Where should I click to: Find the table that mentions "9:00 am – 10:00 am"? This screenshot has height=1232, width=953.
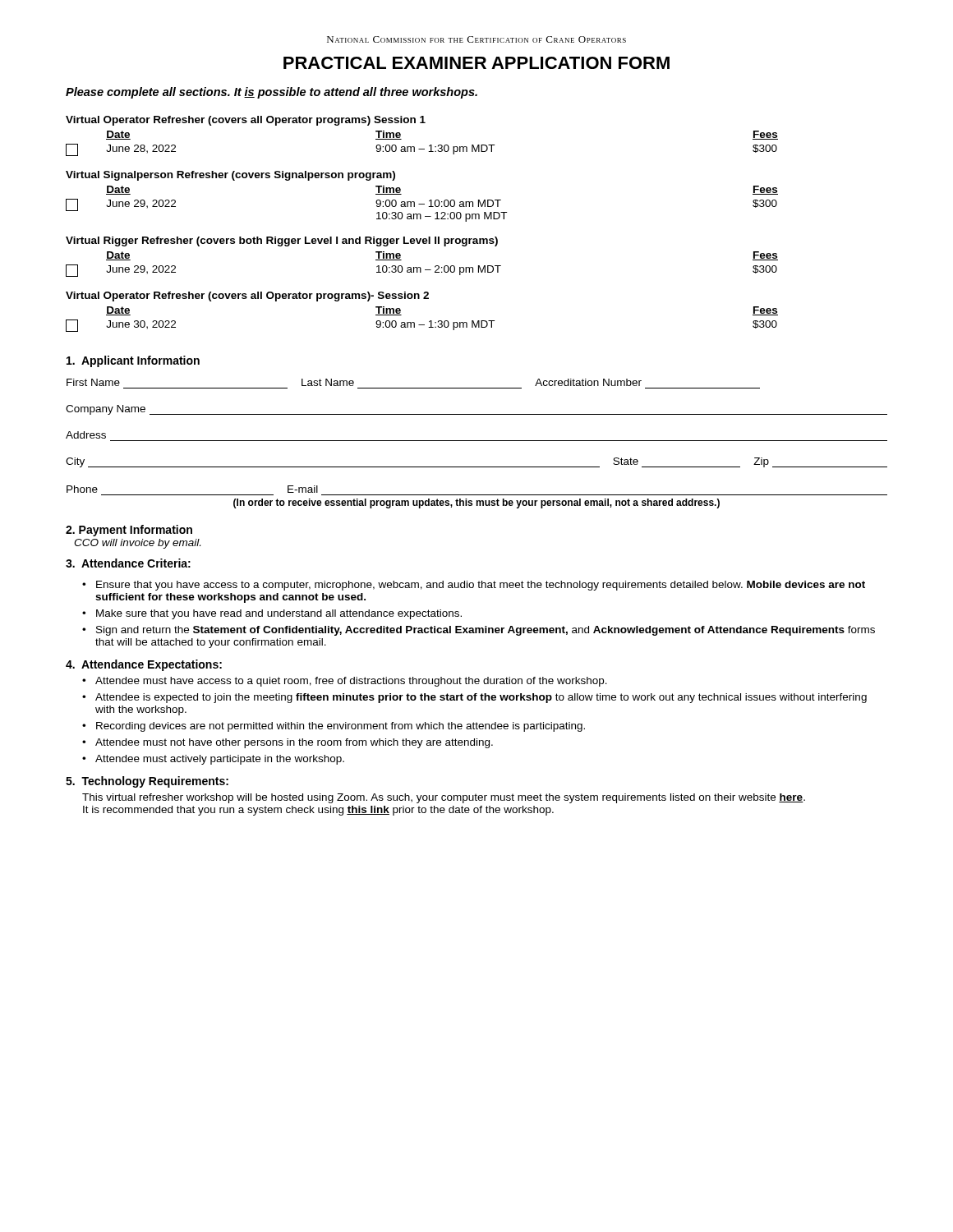click(476, 202)
